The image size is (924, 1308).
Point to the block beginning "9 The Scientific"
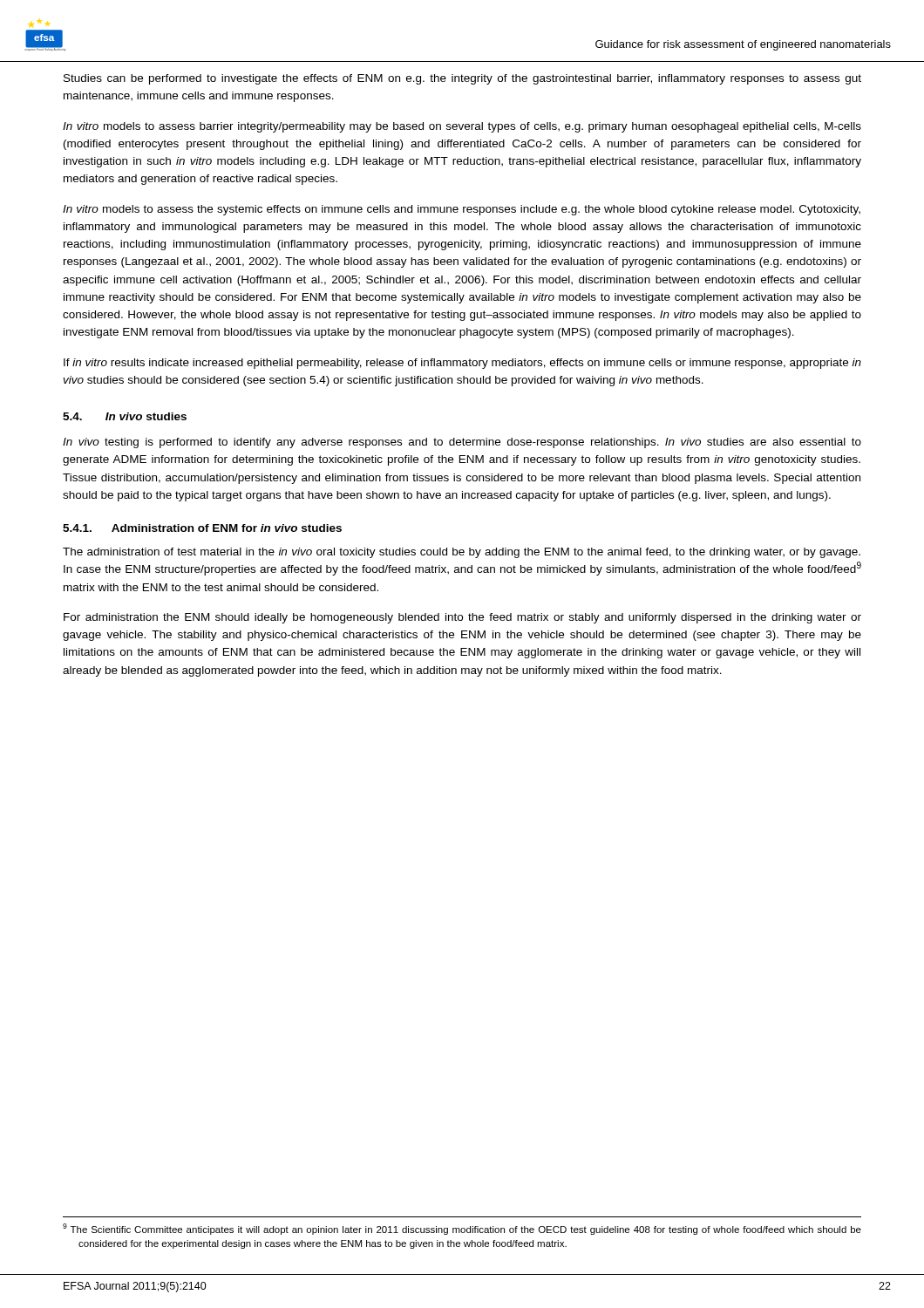pos(462,1236)
